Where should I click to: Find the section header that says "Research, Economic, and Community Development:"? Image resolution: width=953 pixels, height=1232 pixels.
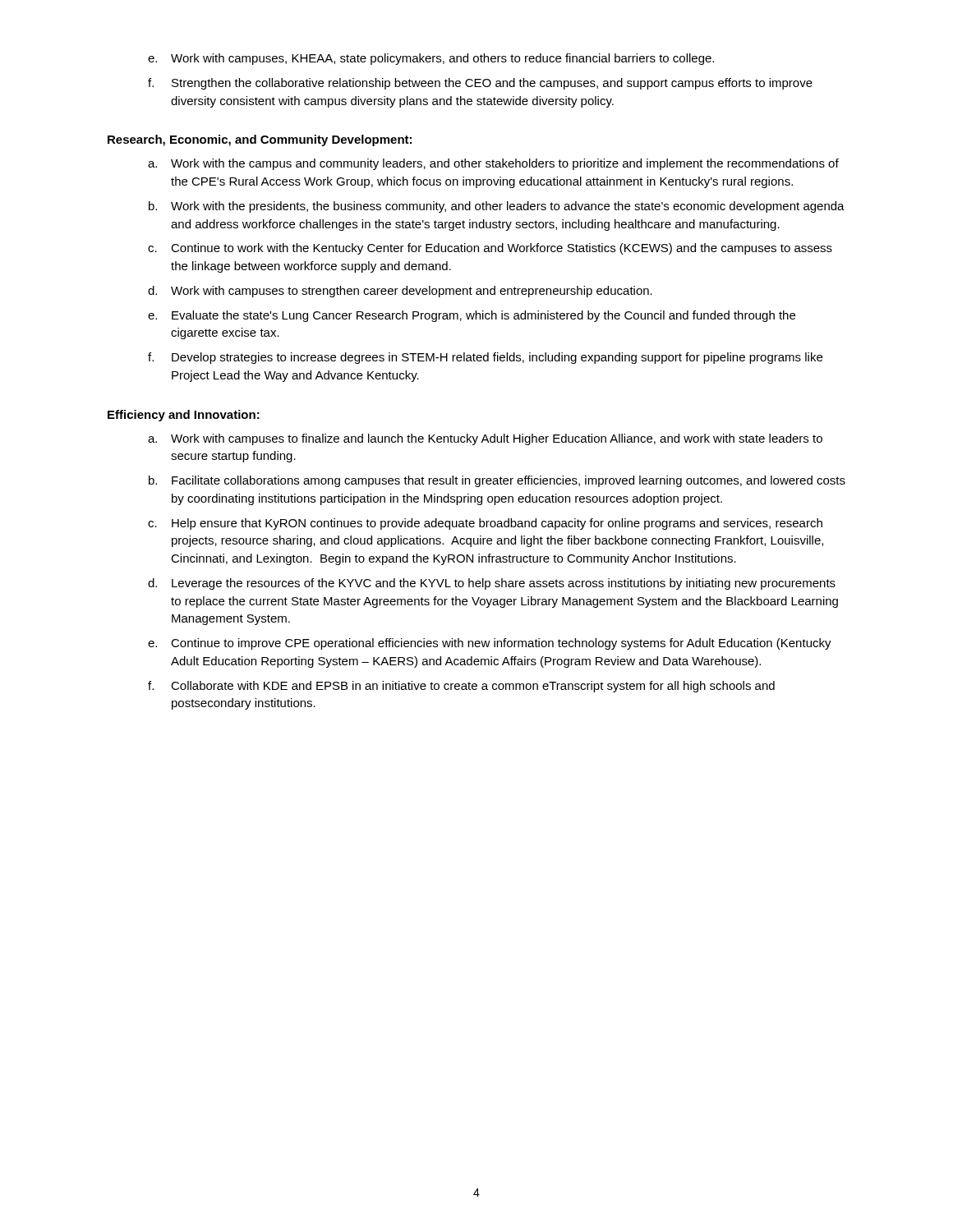point(260,139)
